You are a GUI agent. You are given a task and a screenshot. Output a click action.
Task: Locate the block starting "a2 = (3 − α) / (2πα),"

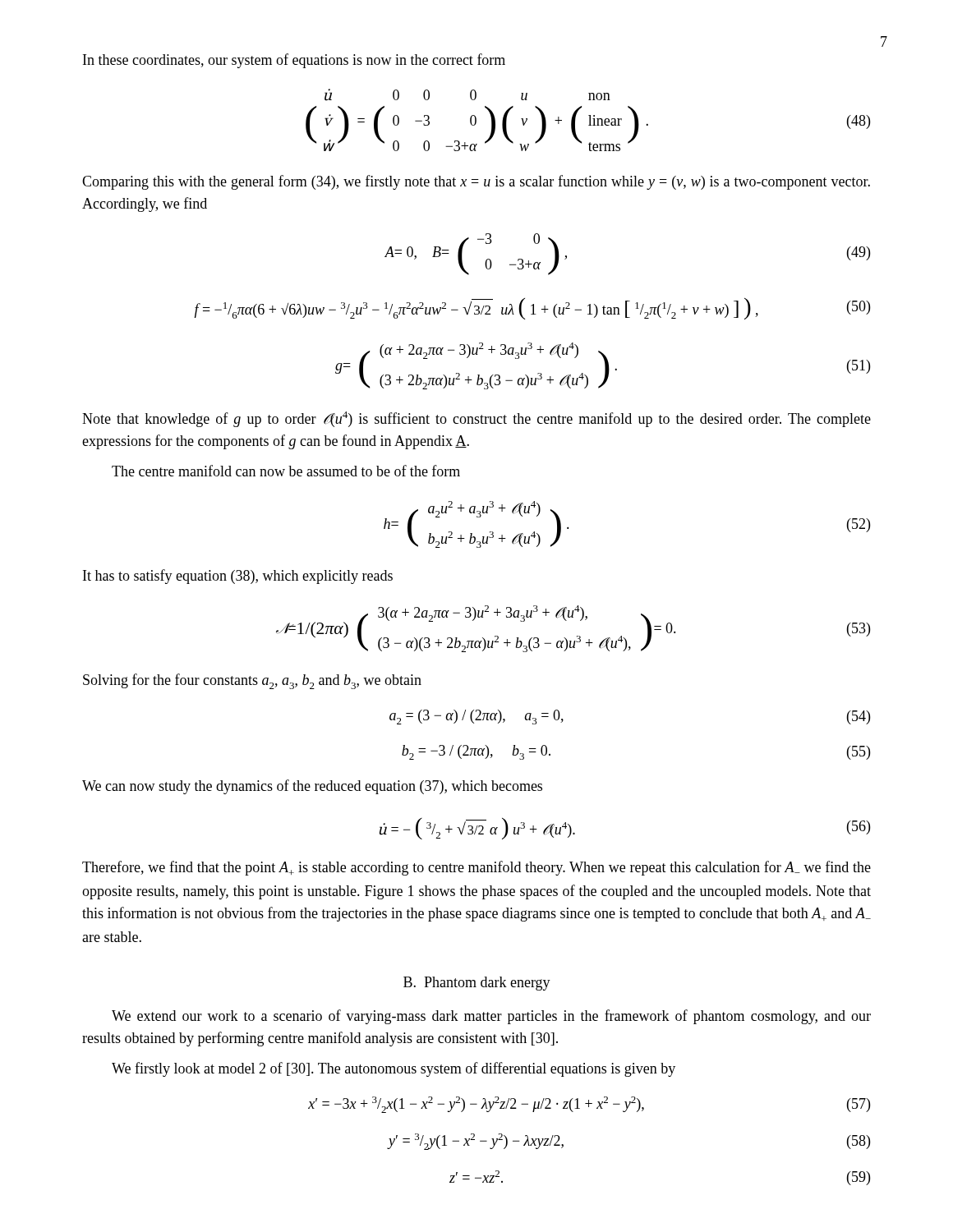pos(451,717)
